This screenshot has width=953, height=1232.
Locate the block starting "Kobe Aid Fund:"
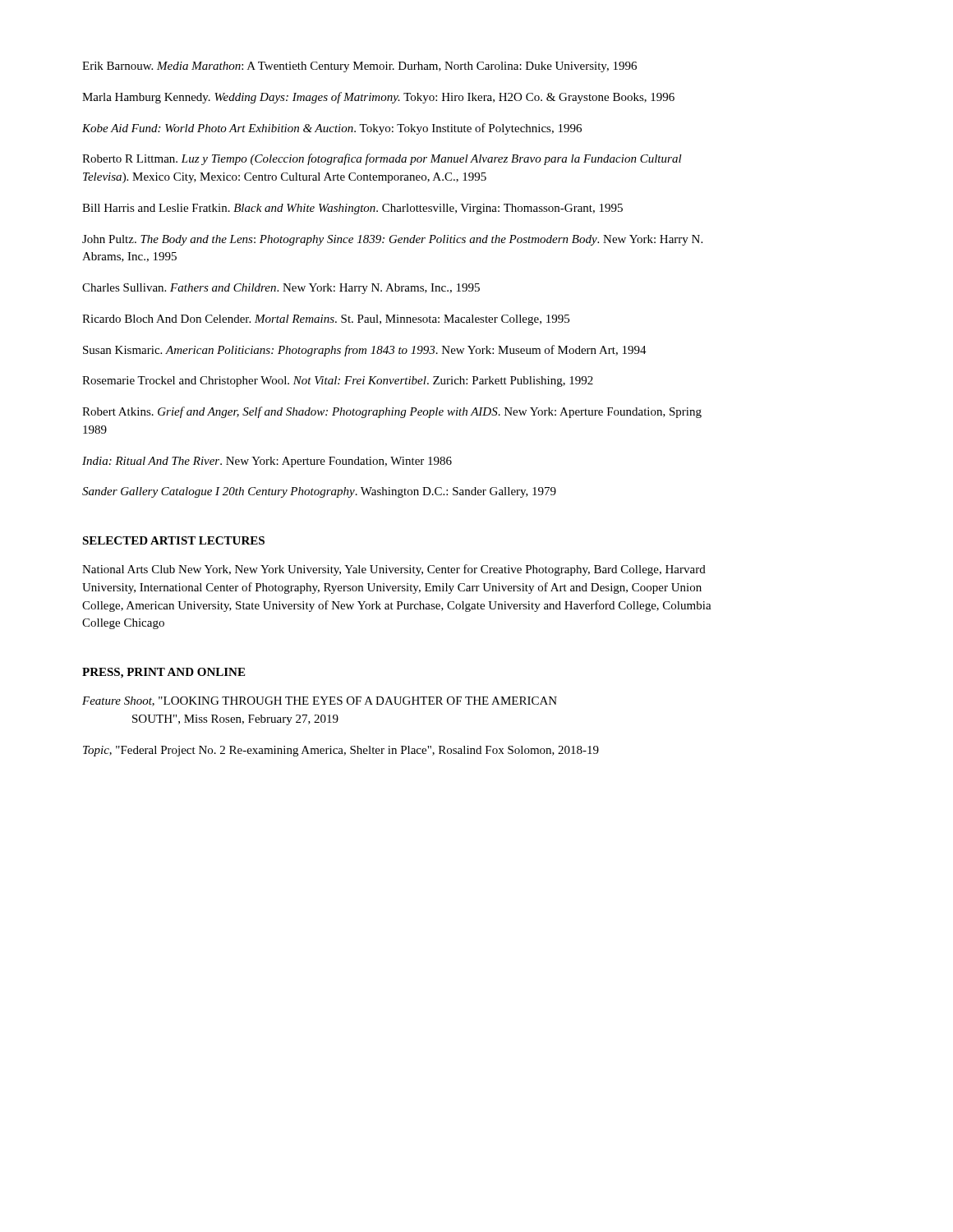pos(332,128)
